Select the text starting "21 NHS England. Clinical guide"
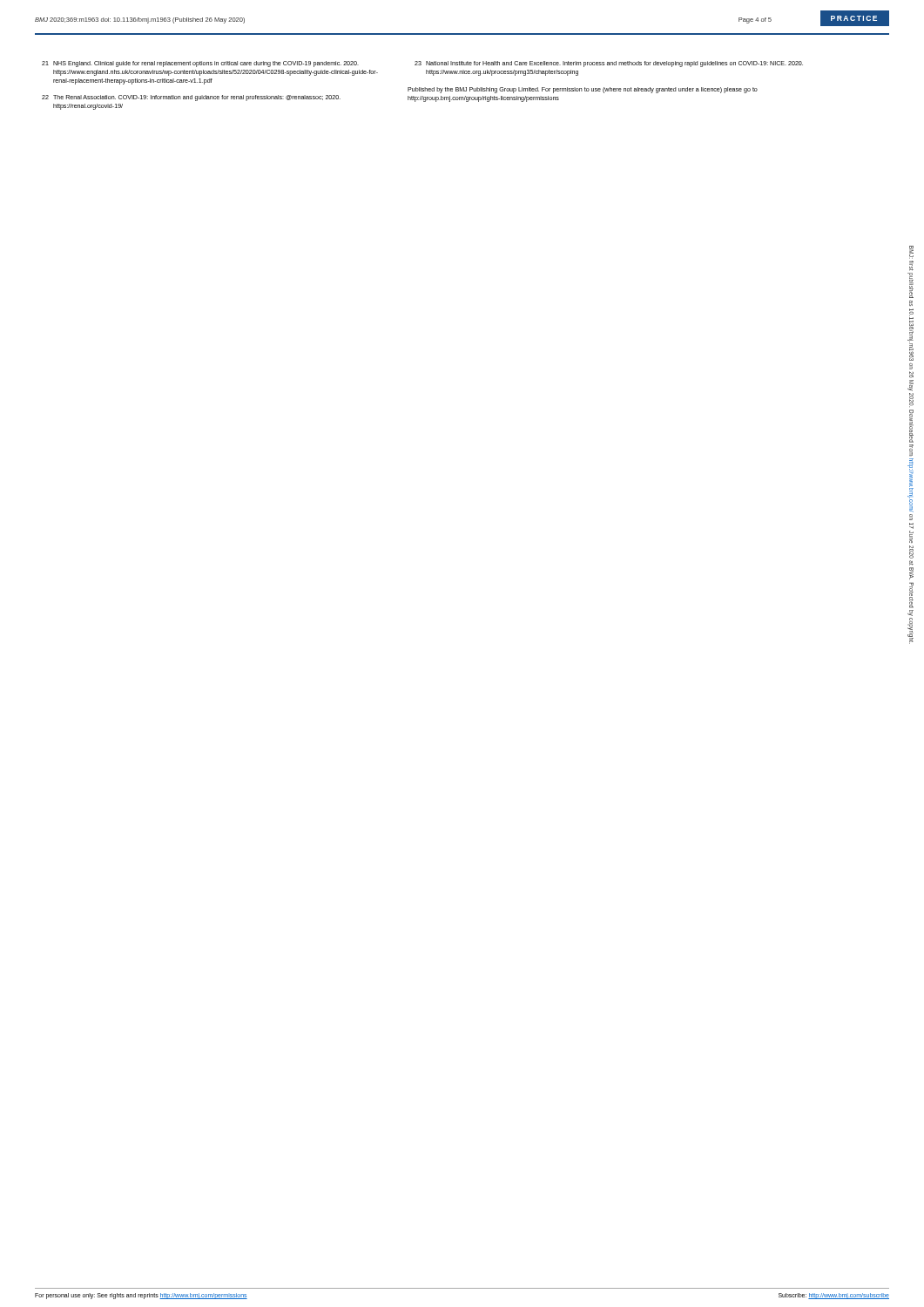Screen dimensions: 1307x924 click(x=209, y=72)
